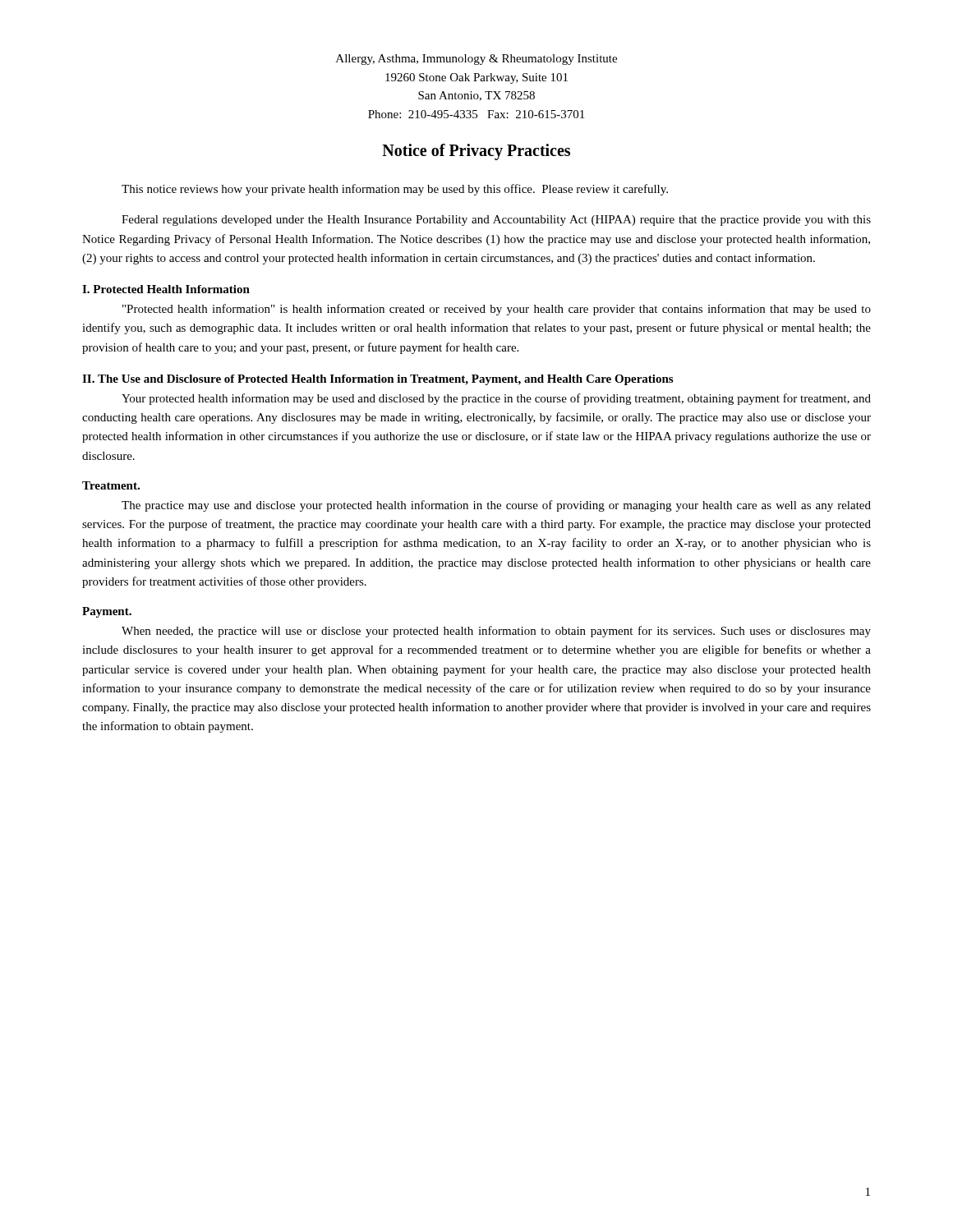Viewport: 953px width, 1232px height.
Task: Select the region starting "II. The Use and Disclosure of Protected Health"
Action: pyautogui.click(x=378, y=378)
